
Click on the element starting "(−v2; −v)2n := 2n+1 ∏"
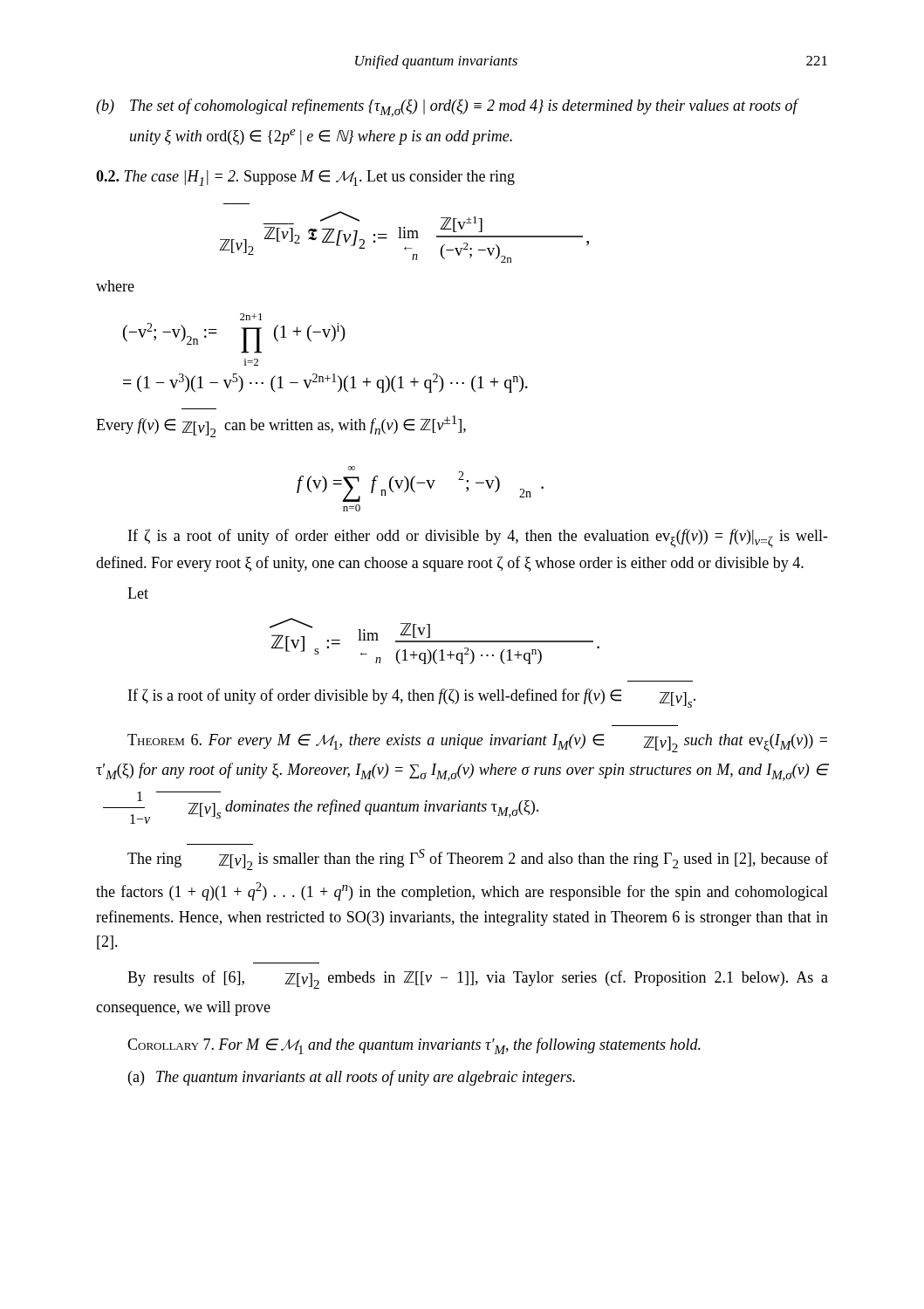tap(251, 317)
